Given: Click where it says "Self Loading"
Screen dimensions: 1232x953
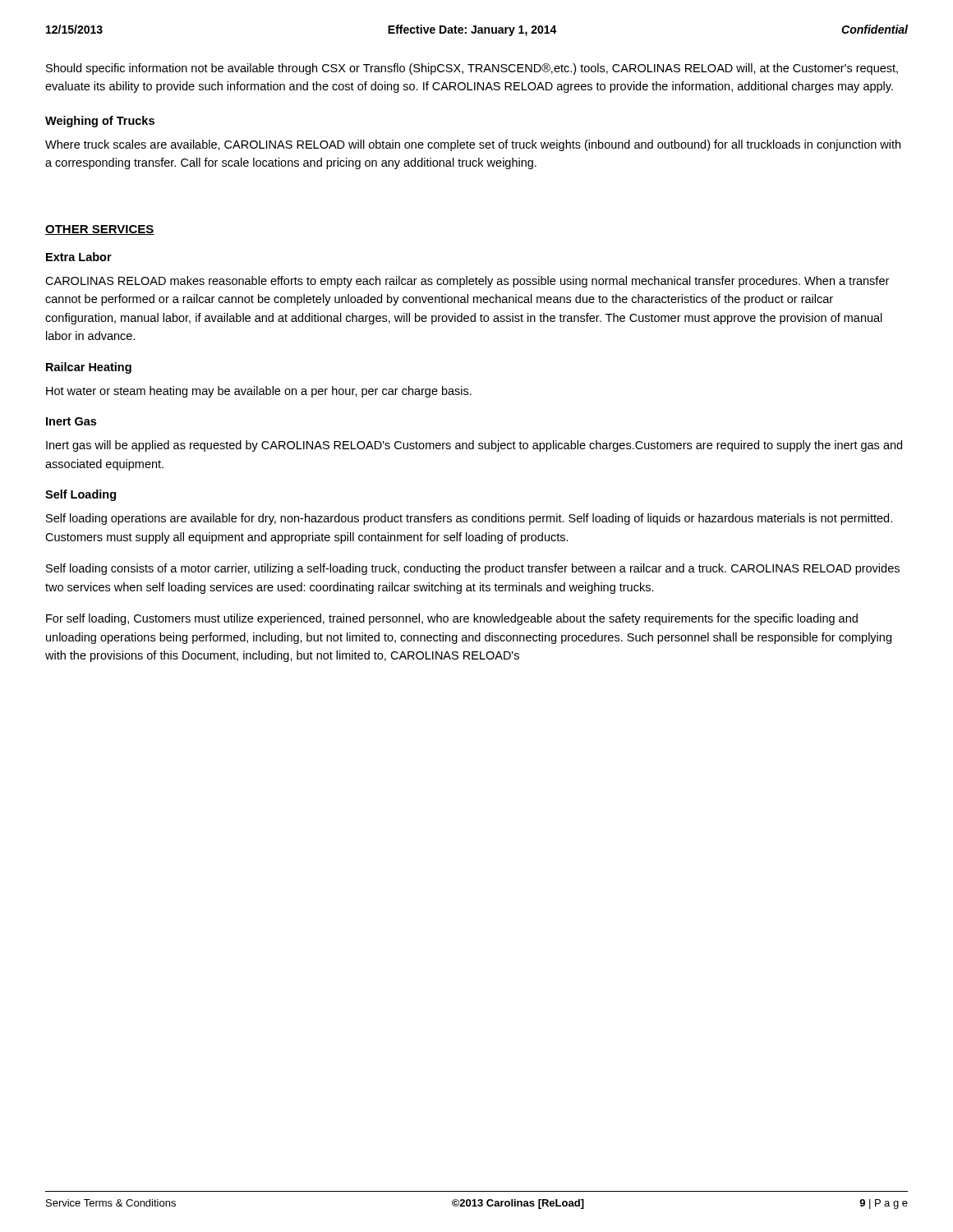Looking at the screenshot, I should pyautogui.click(x=81, y=495).
